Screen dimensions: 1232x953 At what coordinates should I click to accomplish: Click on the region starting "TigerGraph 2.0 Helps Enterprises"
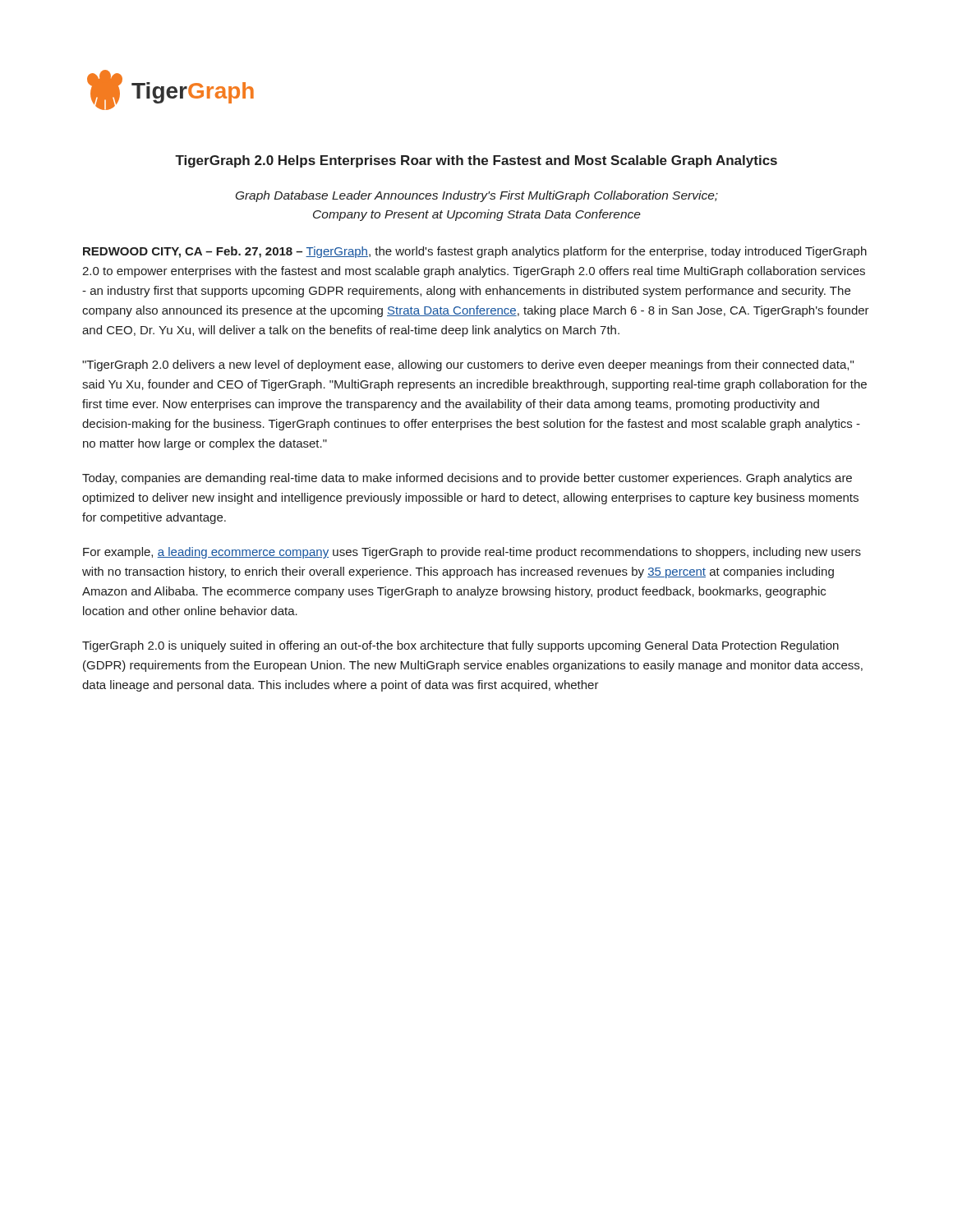coord(476,161)
